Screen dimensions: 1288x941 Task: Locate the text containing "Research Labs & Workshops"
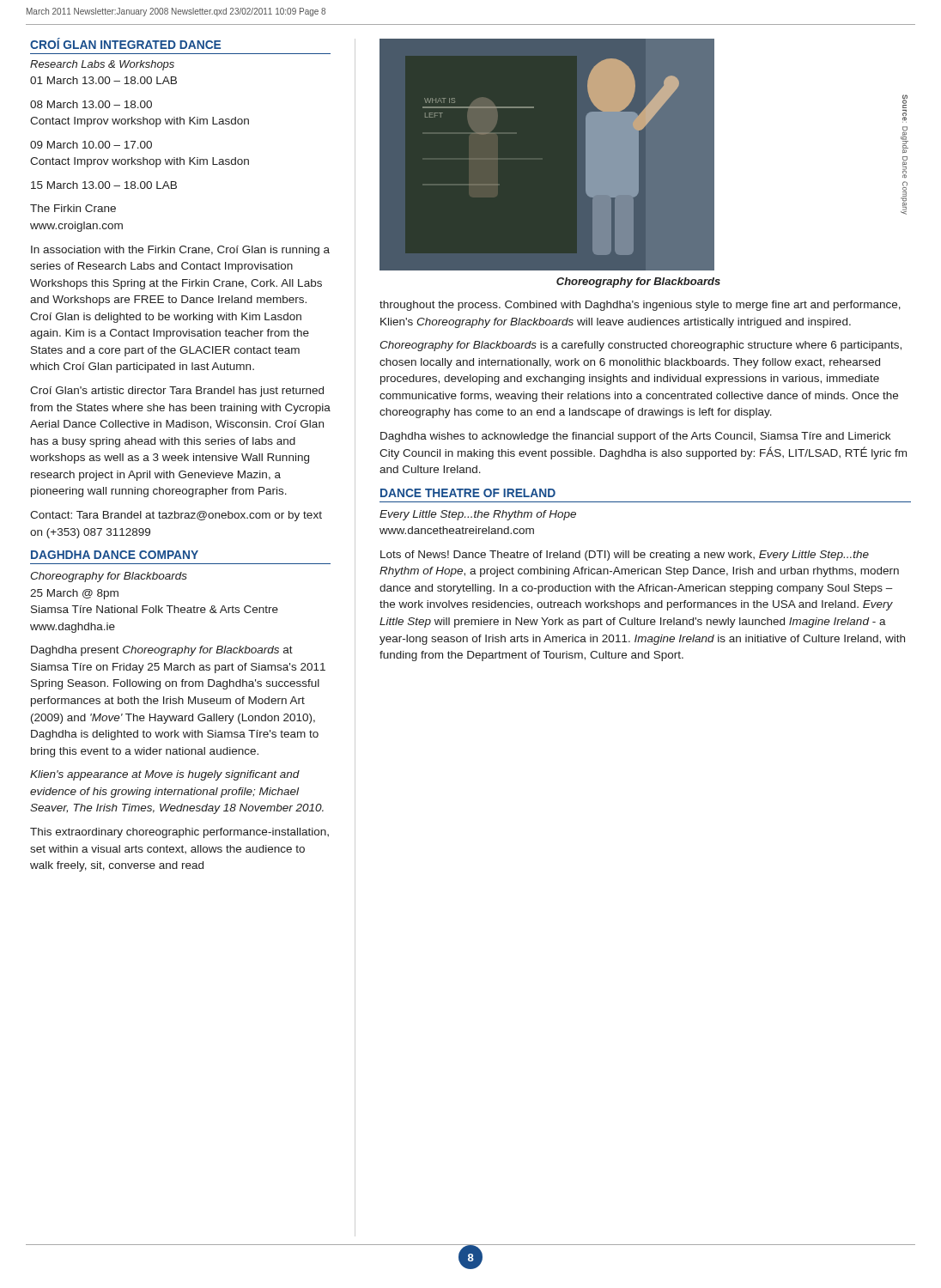pyautogui.click(x=102, y=64)
